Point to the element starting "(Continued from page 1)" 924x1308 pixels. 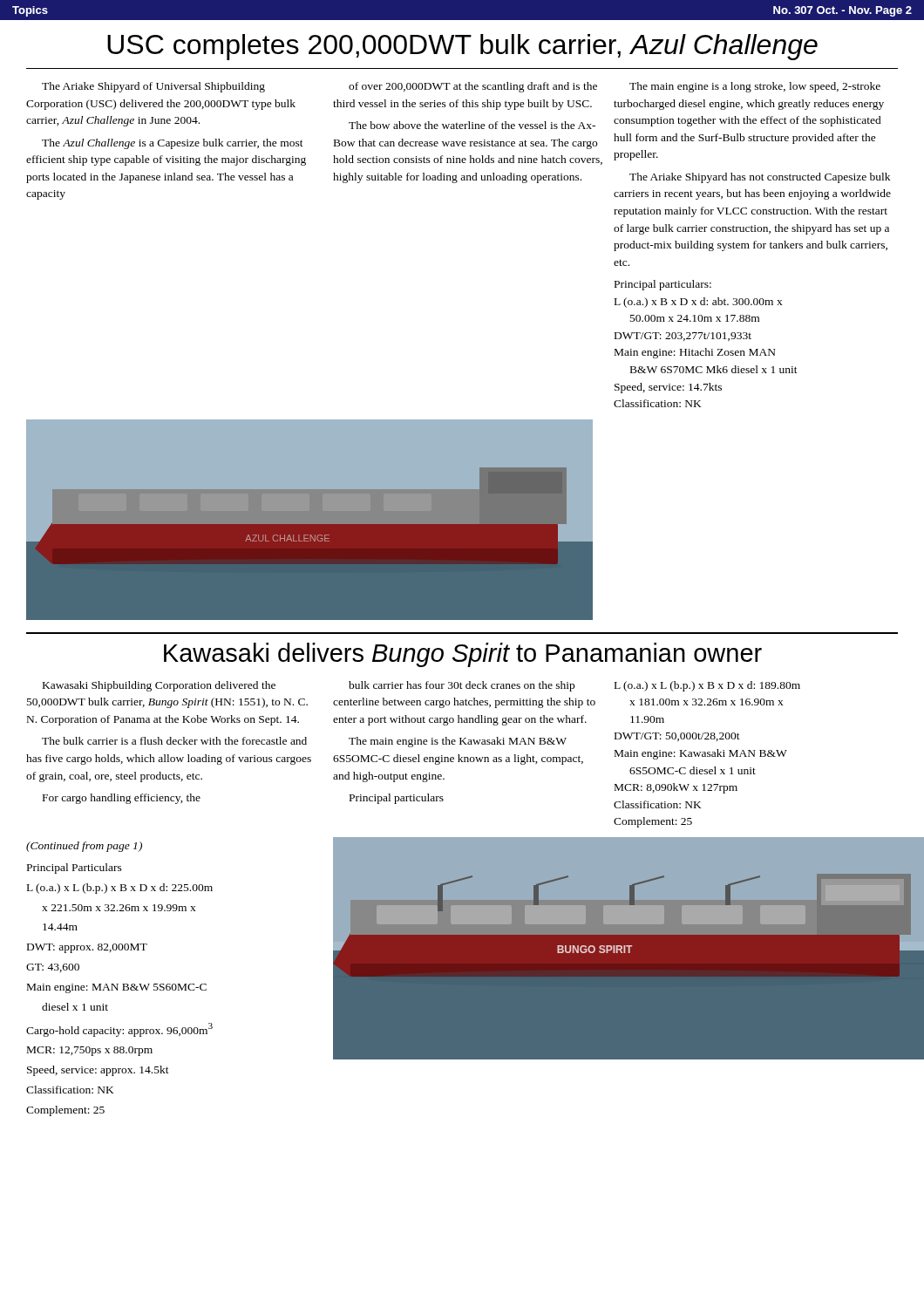84,845
